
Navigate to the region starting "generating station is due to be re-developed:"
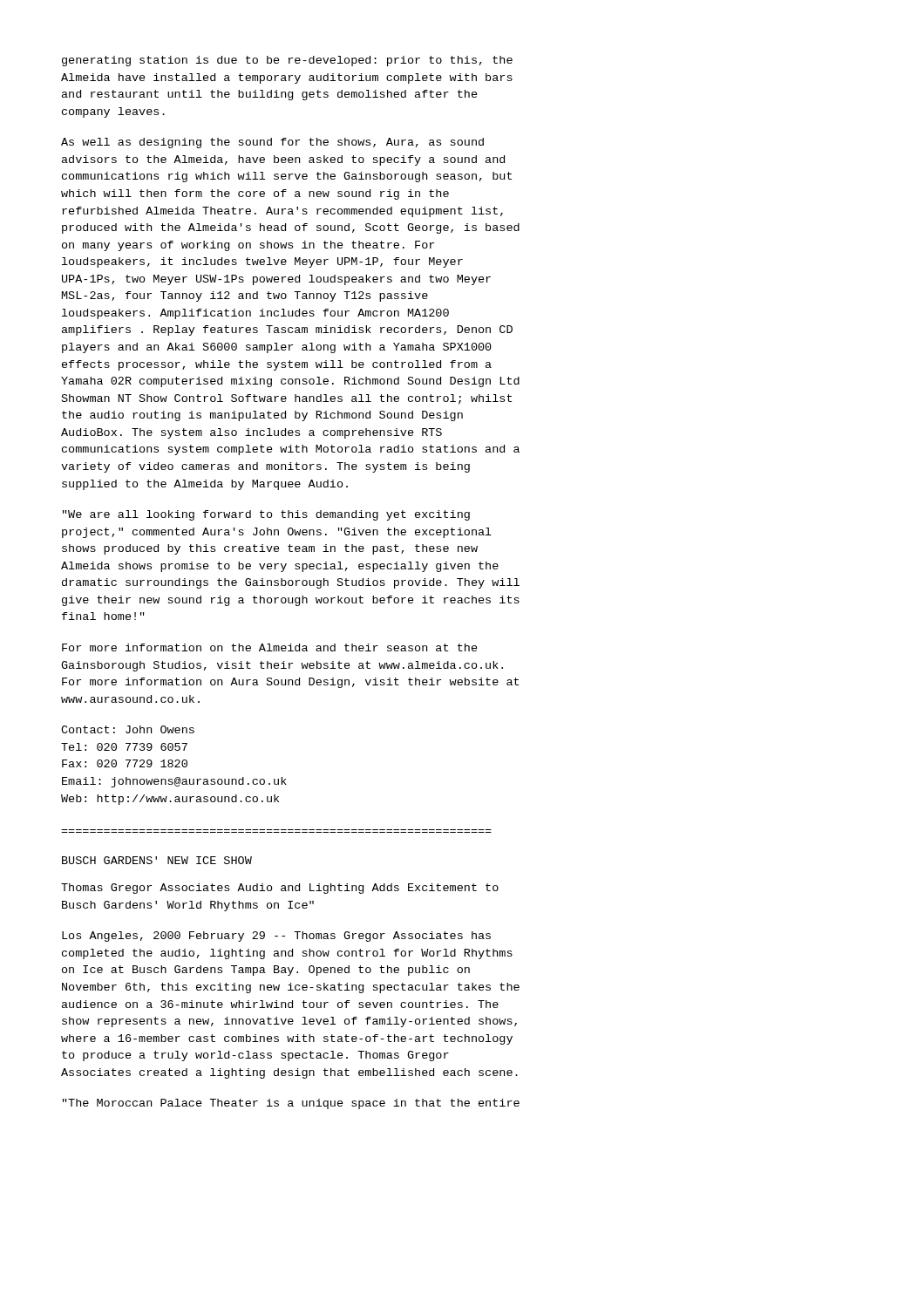pyautogui.click(x=287, y=86)
